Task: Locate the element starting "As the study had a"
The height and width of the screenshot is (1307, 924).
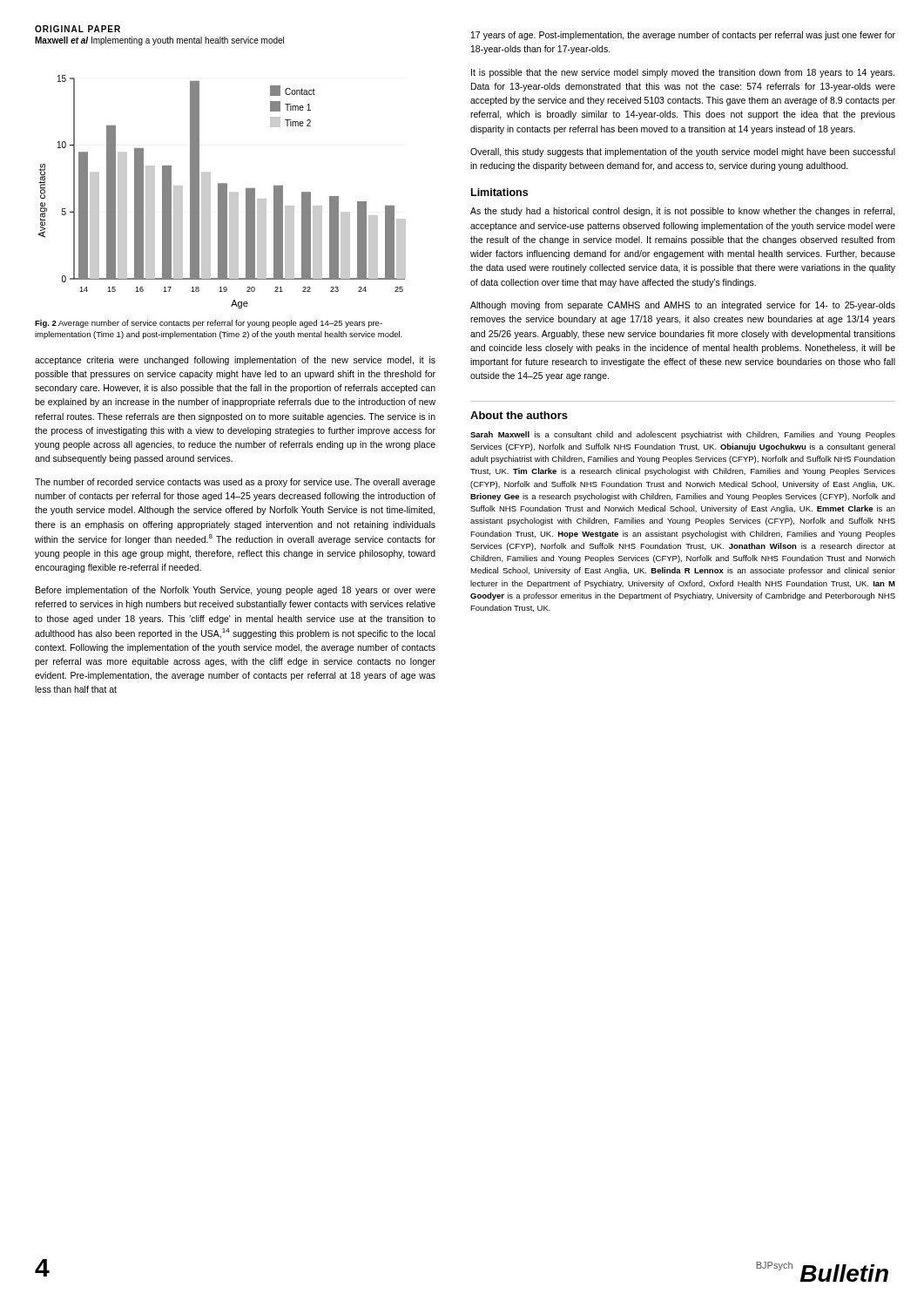Action: tap(683, 247)
